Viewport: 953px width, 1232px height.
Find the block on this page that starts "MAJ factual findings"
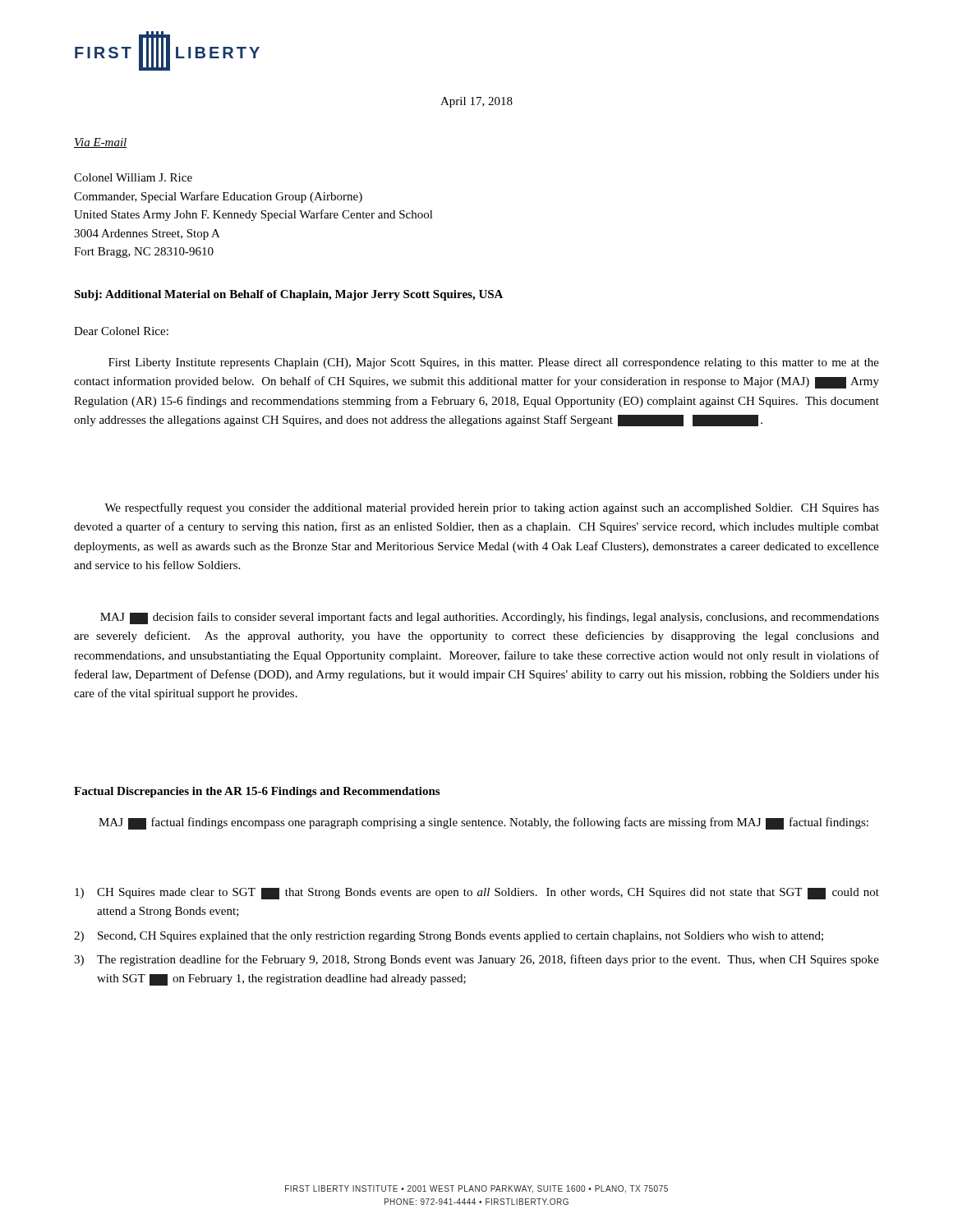[472, 824]
